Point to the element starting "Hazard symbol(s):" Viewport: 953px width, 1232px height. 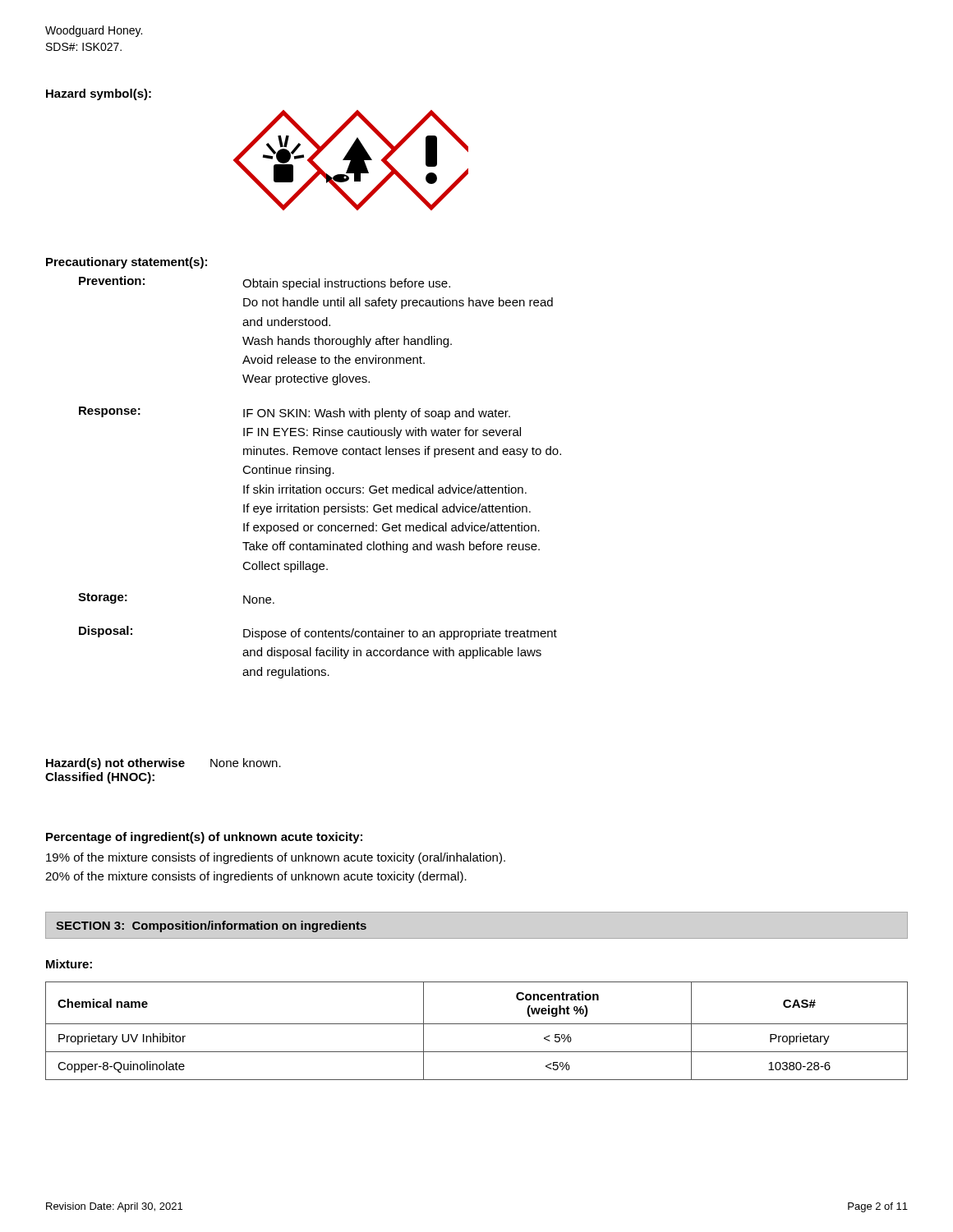point(99,93)
